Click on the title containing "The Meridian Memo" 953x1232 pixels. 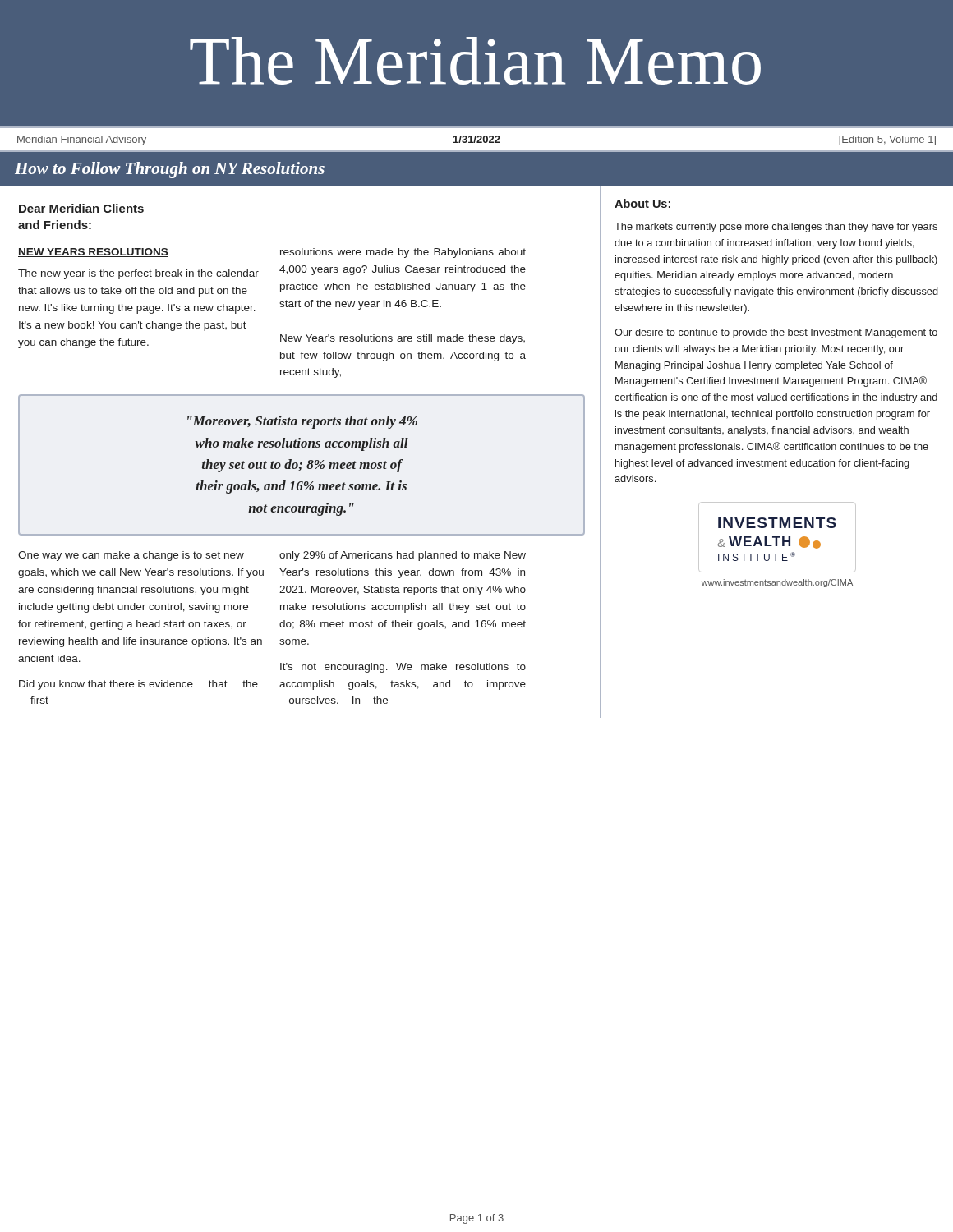click(x=476, y=62)
